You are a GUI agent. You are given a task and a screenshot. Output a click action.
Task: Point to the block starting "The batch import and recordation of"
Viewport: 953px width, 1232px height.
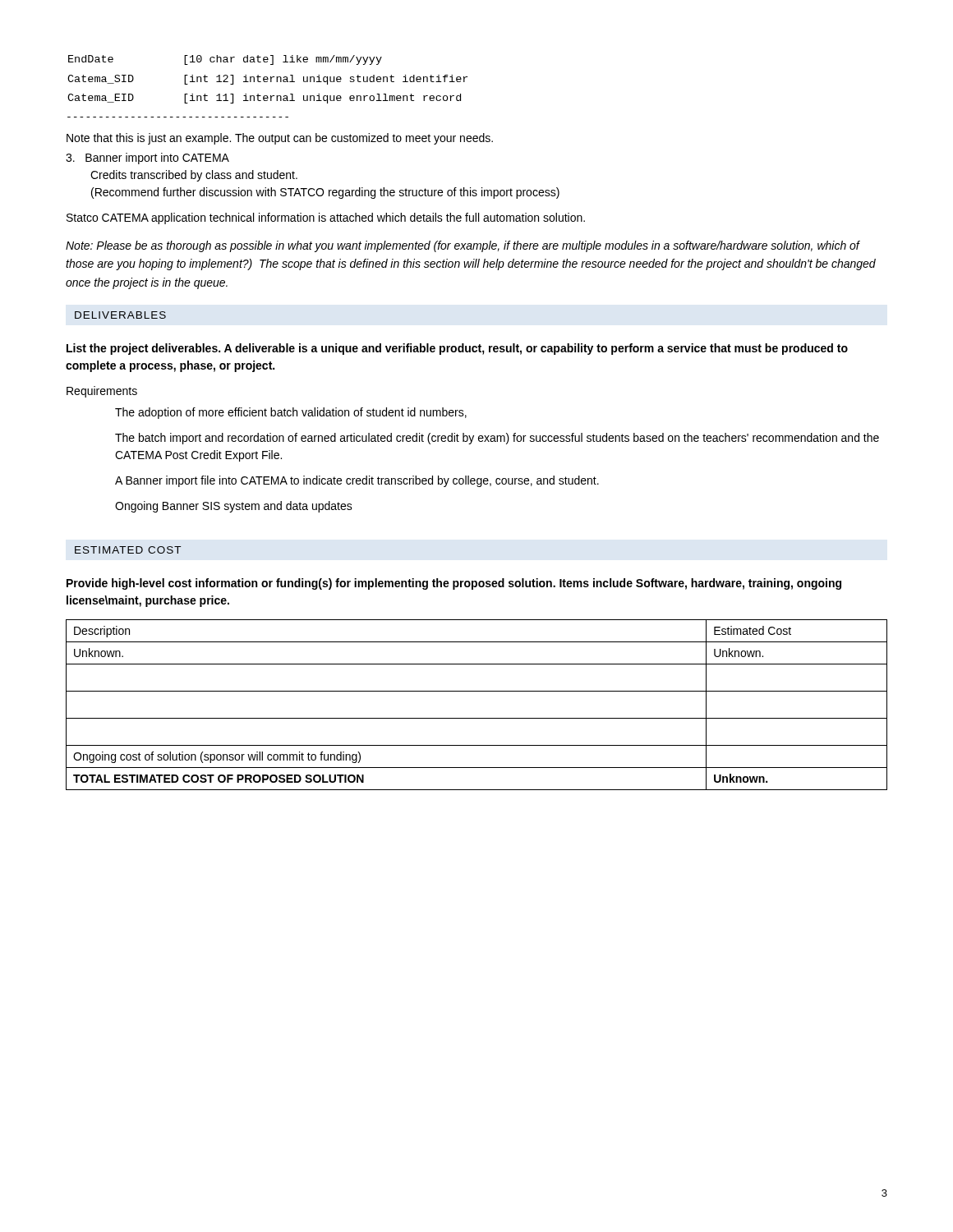[x=497, y=446]
